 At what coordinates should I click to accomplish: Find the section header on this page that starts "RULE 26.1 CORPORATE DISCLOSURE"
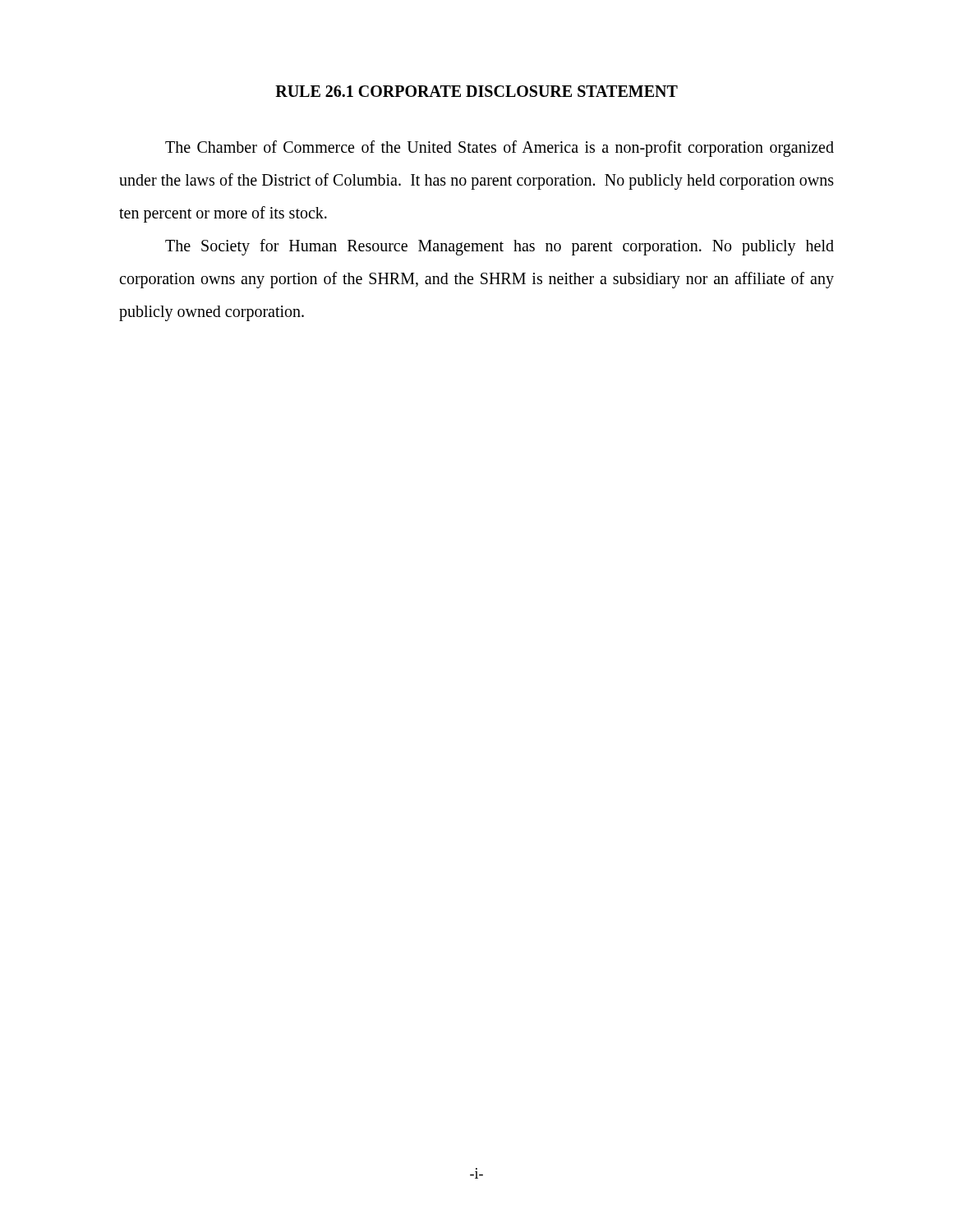[x=476, y=91]
